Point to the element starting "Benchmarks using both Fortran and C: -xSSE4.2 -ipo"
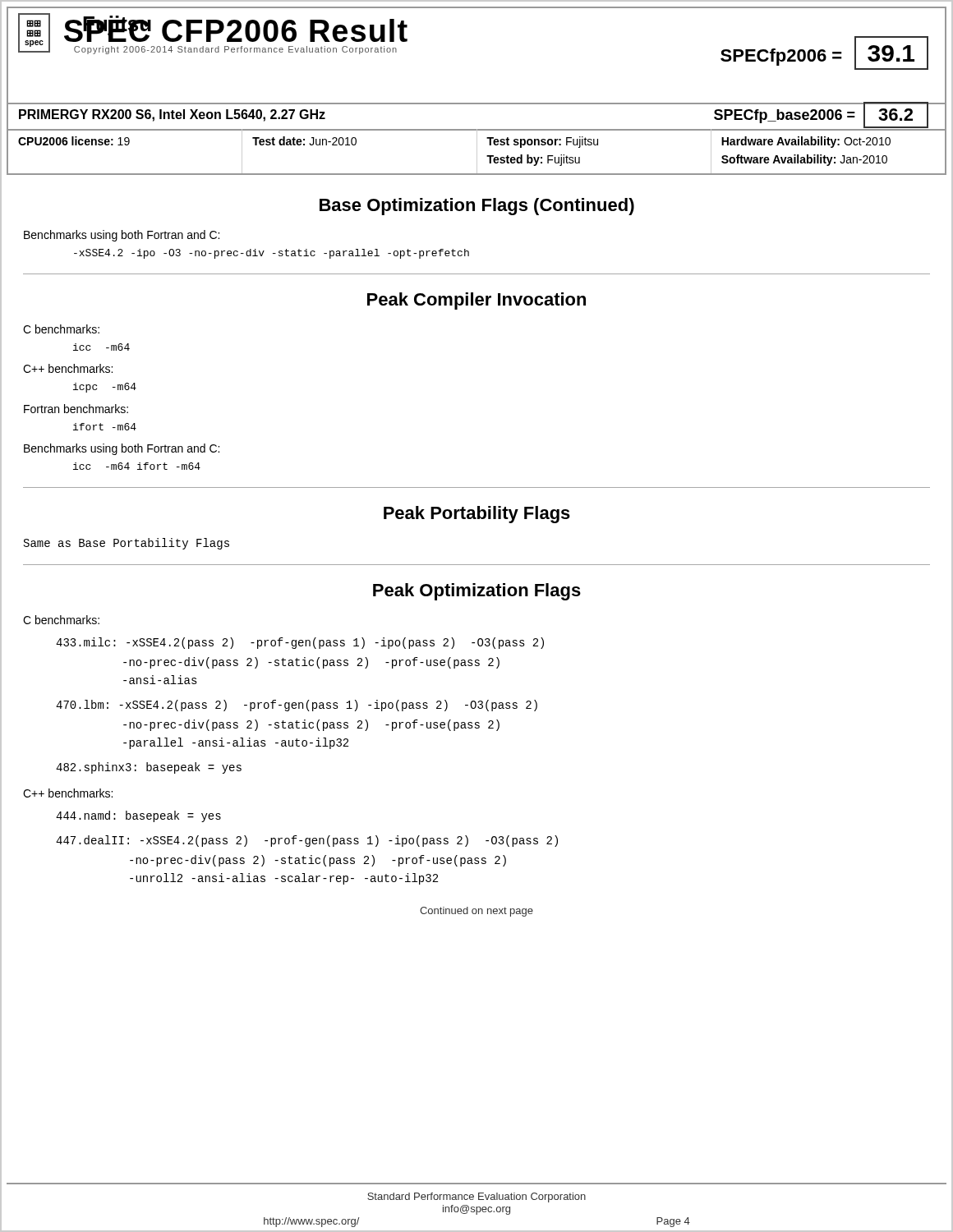 [476, 244]
